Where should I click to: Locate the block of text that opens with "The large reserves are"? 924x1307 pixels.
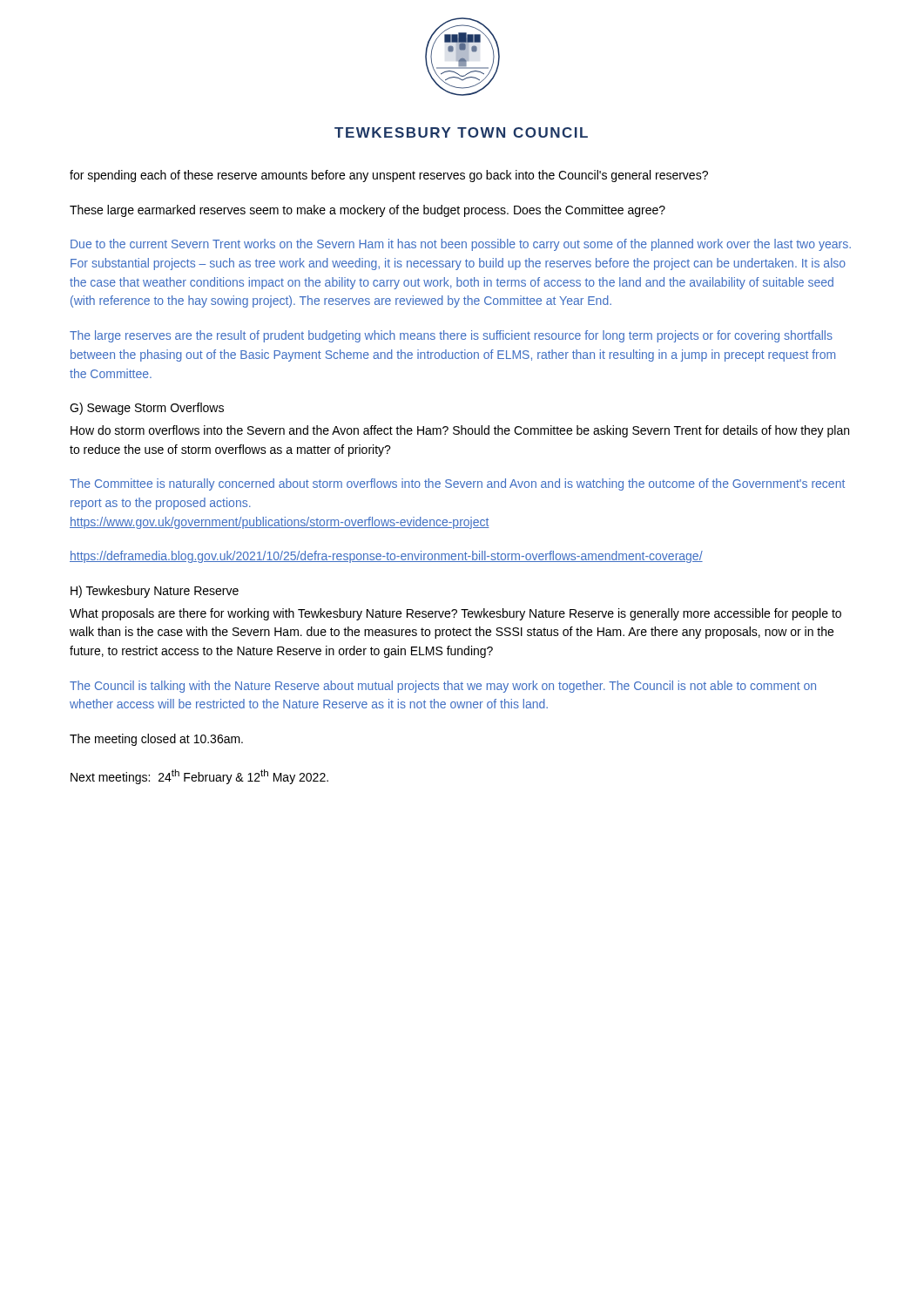click(453, 354)
